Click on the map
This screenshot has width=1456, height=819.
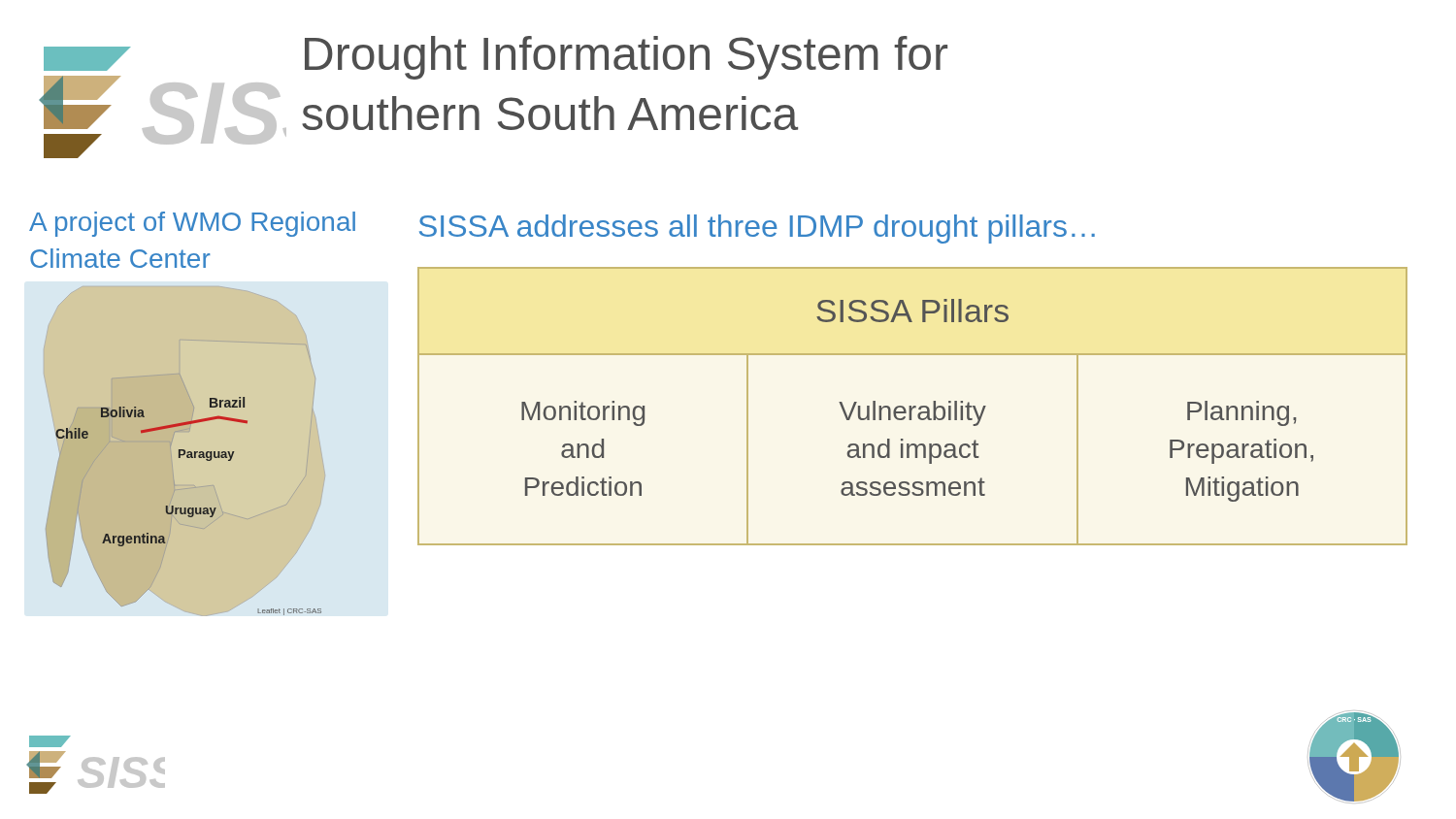tap(206, 449)
